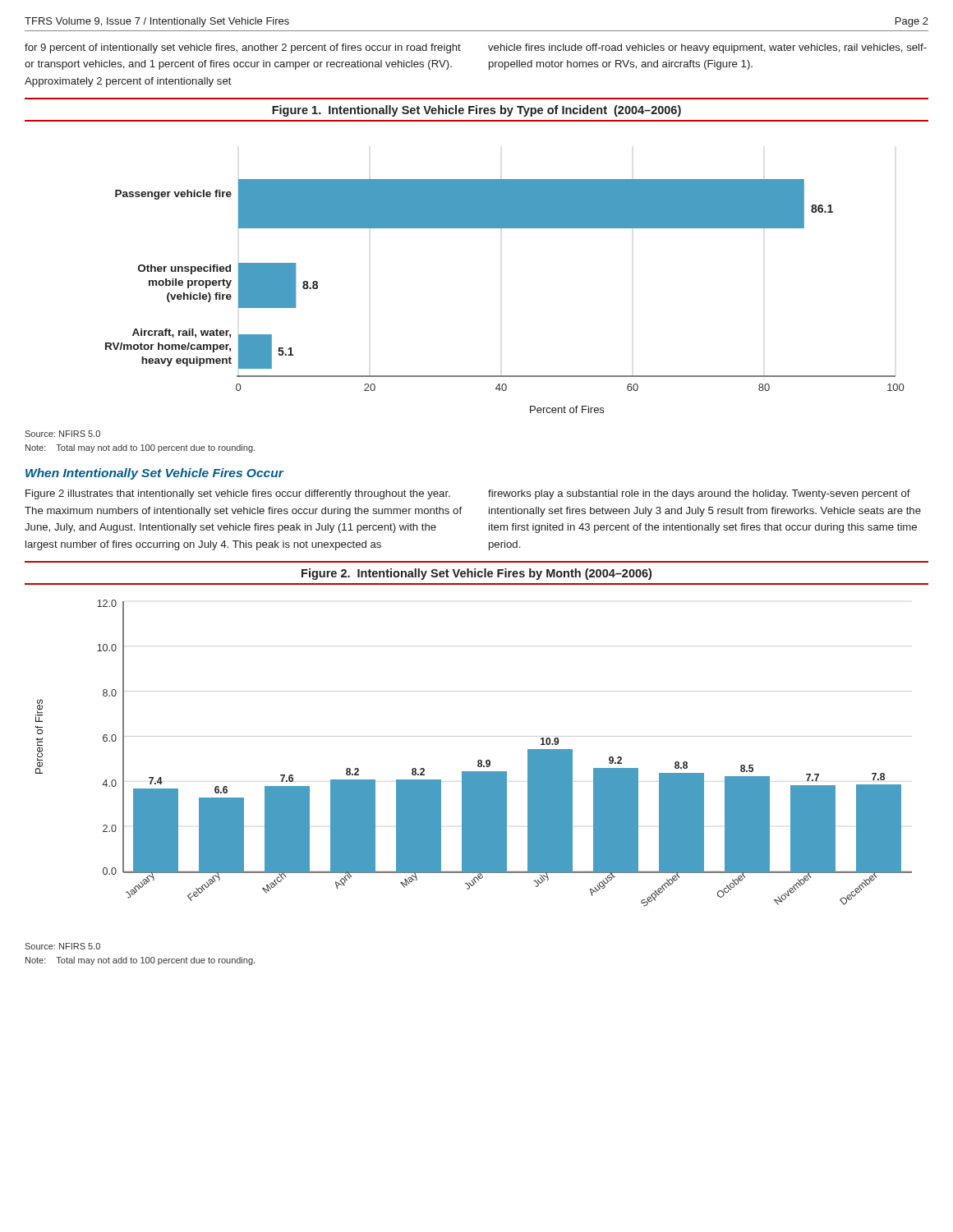Find the block on this page that starts "Figure 2 illustrates that intentionally set vehicle"
The image size is (953, 1232).
(x=243, y=519)
